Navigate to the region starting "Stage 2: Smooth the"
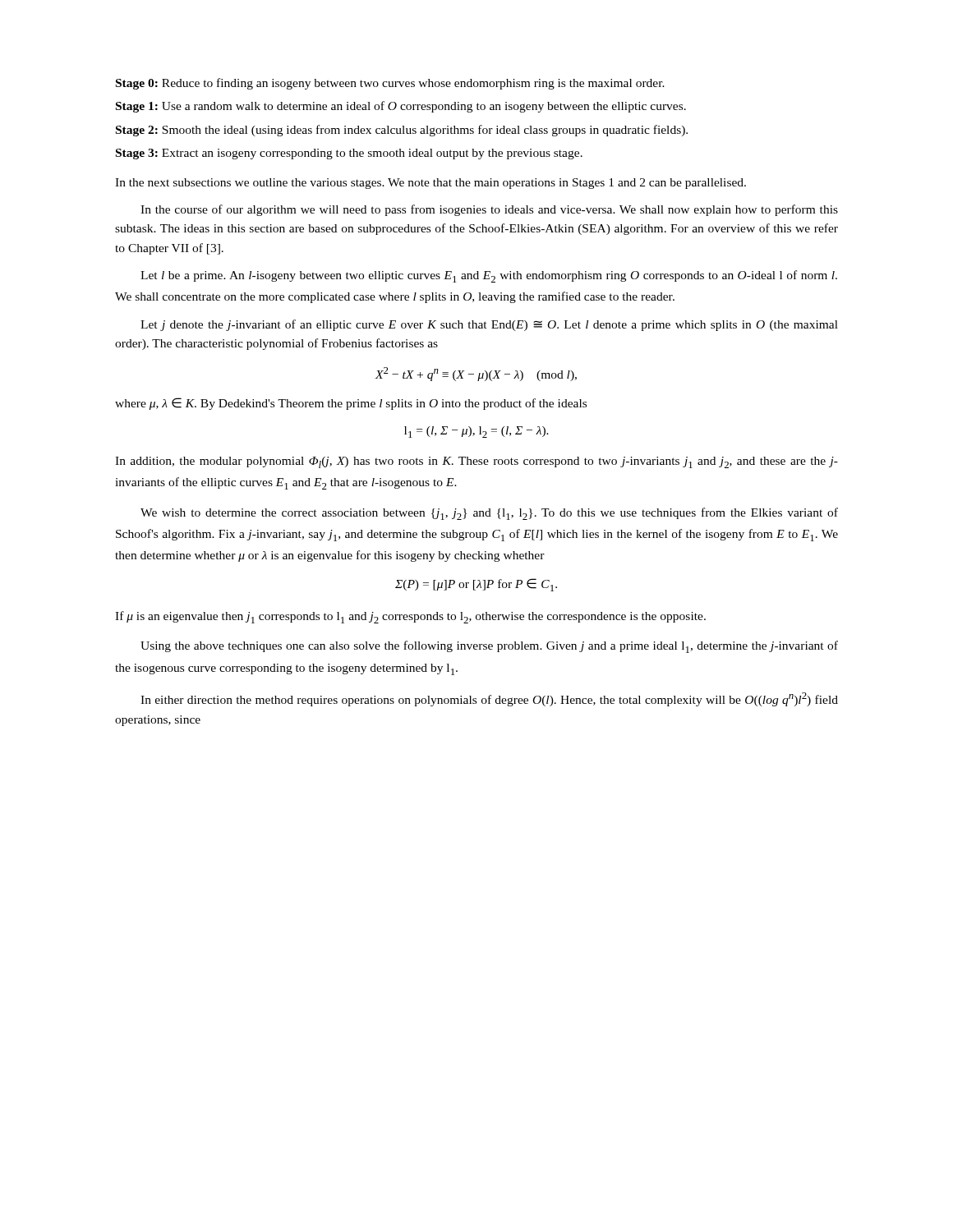Screen dimensions: 1232x953 [402, 129]
